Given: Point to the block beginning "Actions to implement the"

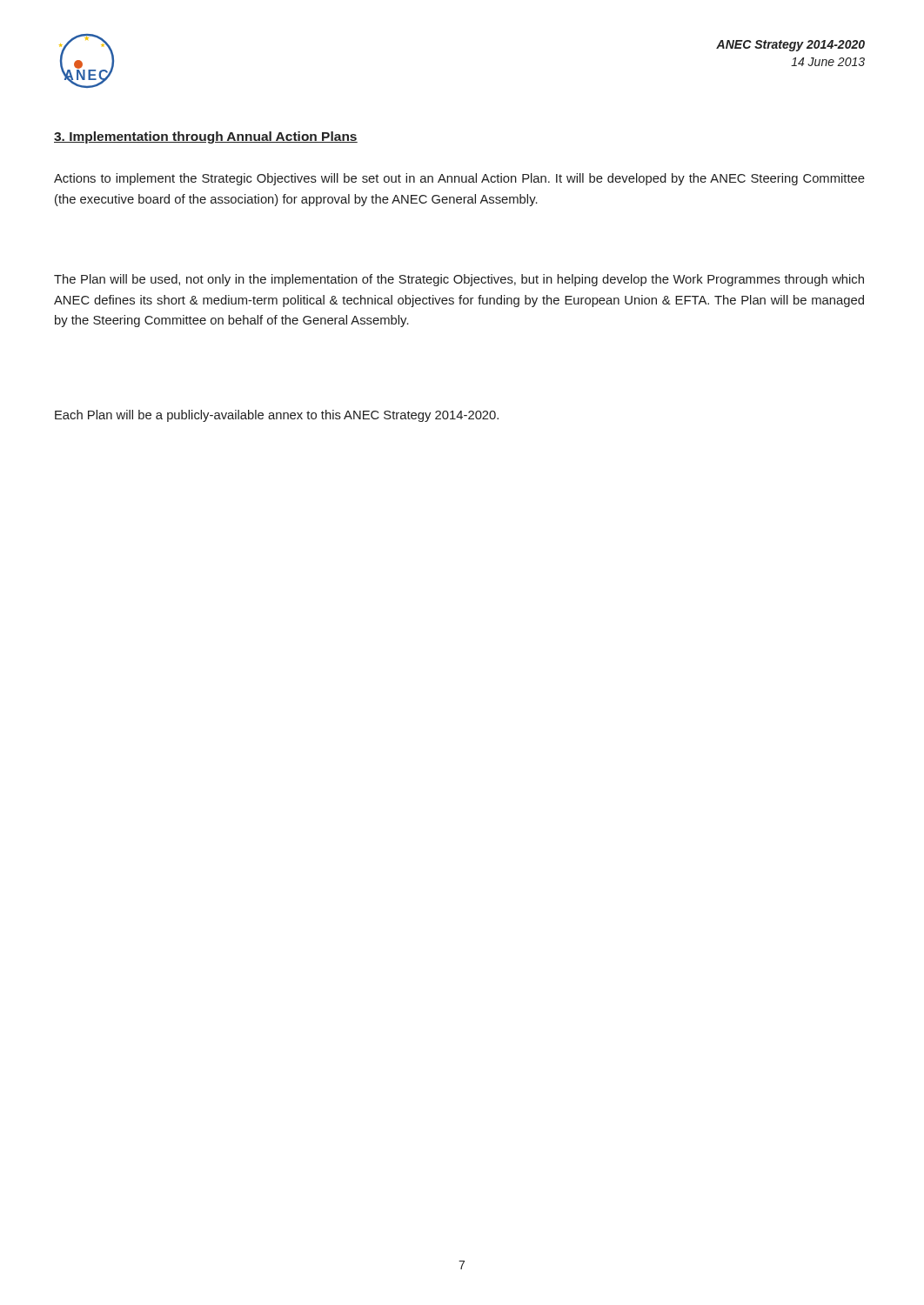Looking at the screenshot, I should click(x=459, y=189).
